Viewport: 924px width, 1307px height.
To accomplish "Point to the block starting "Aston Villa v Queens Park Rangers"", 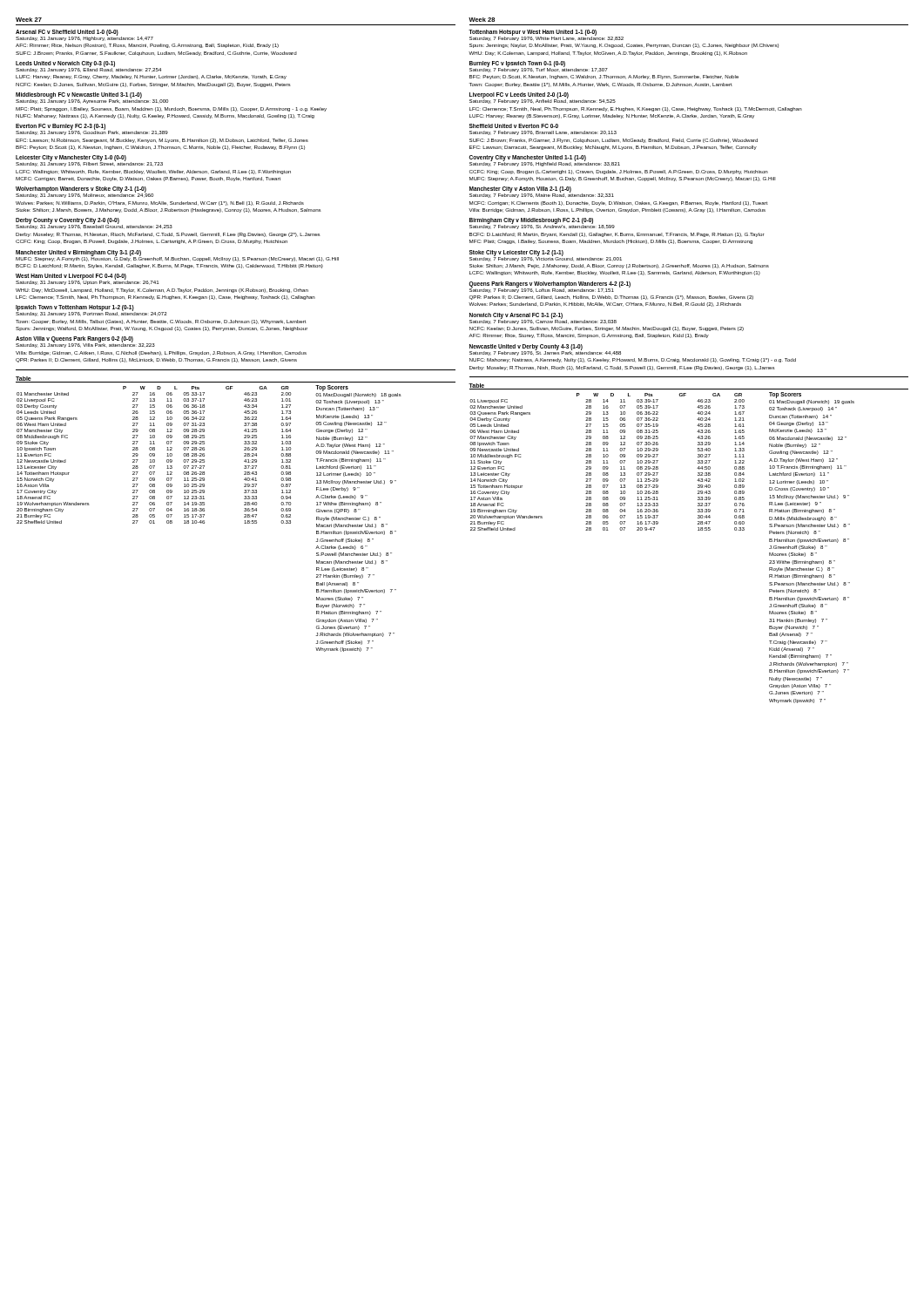I will (x=235, y=350).
